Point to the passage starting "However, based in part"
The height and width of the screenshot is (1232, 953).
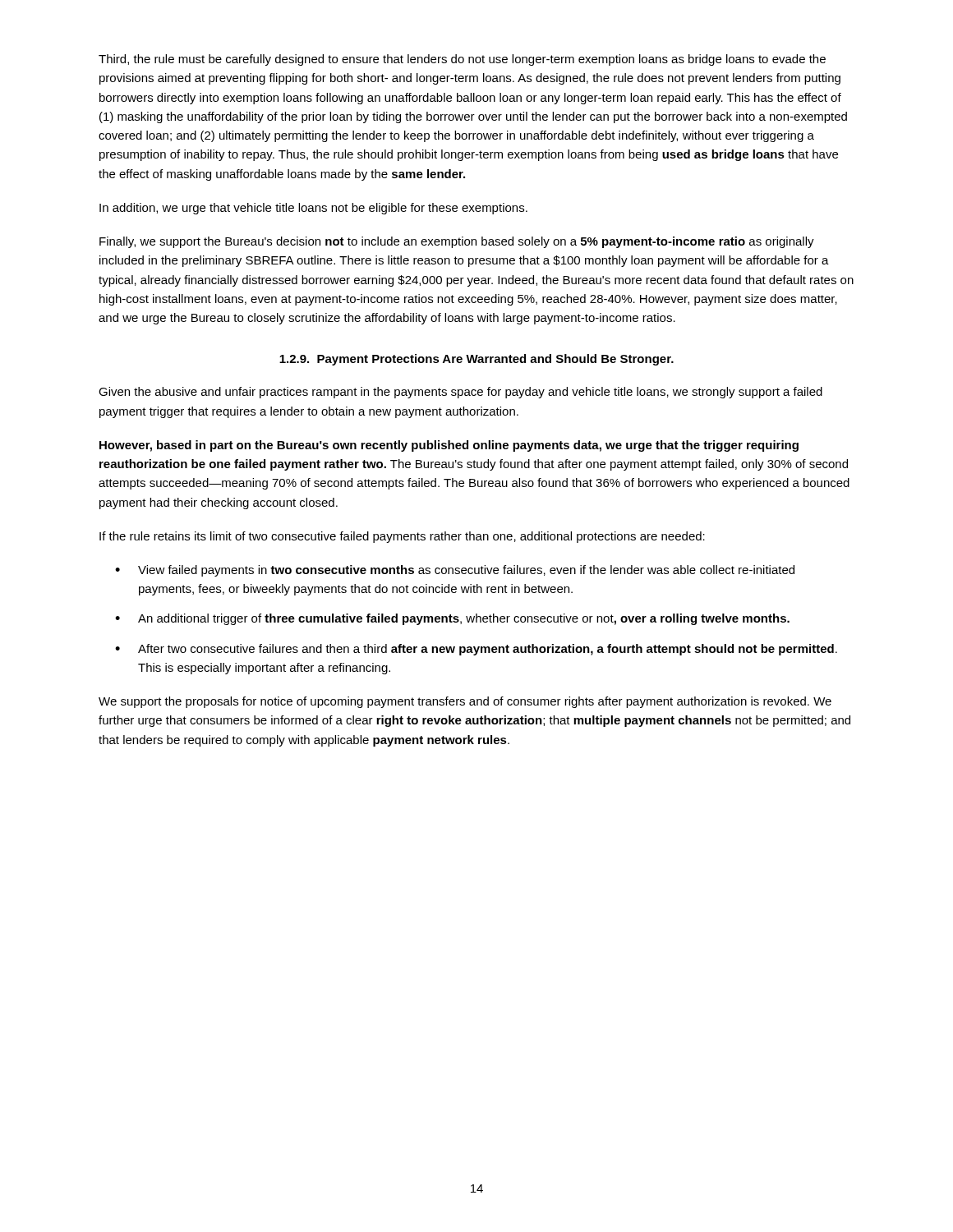point(474,473)
